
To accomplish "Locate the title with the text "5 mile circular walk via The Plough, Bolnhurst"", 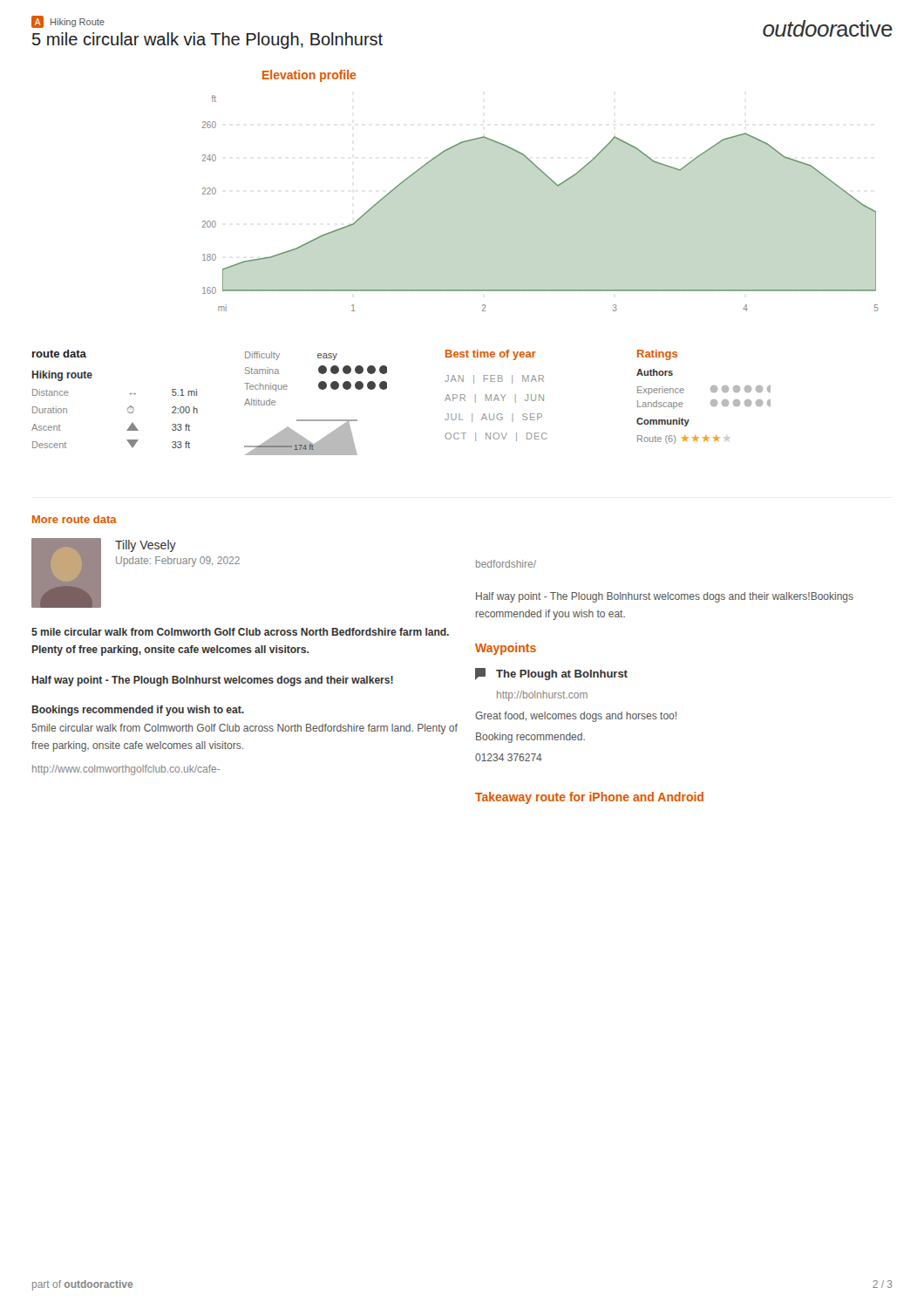I will tap(207, 39).
